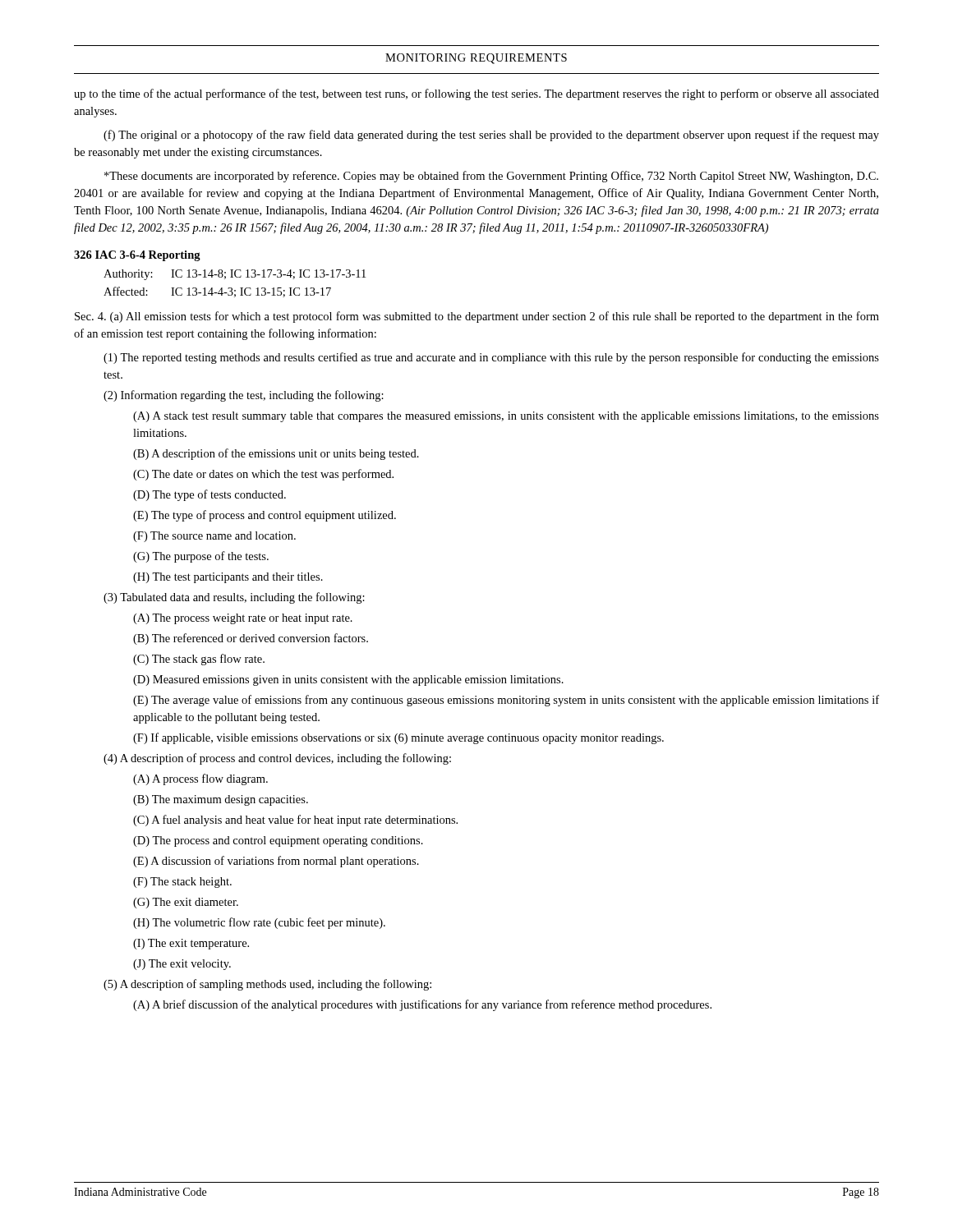Point to "(C) The stack gas flow rate."
This screenshot has width=953, height=1232.
tap(199, 659)
